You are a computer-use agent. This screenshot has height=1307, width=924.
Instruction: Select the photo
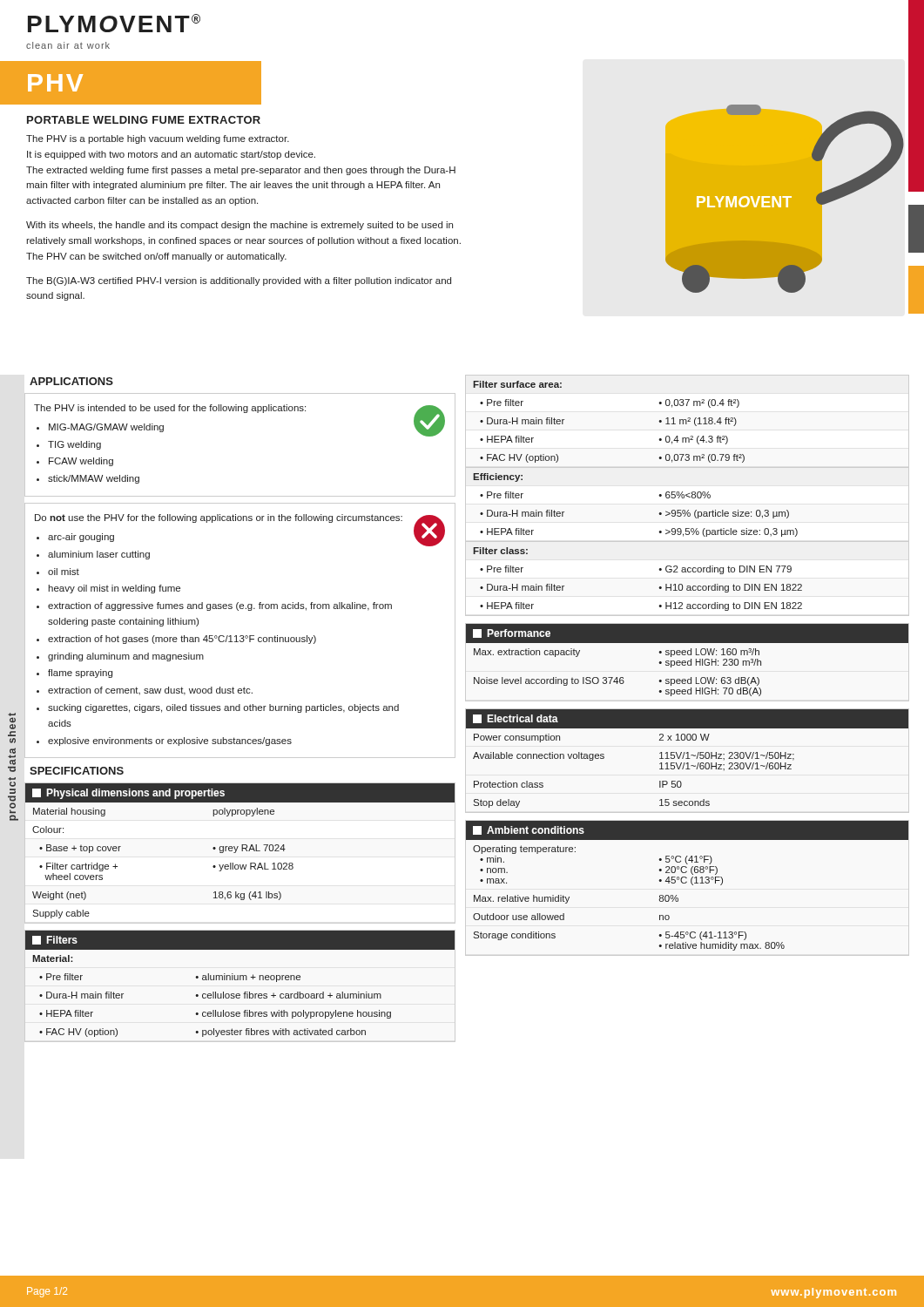click(x=744, y=188)
